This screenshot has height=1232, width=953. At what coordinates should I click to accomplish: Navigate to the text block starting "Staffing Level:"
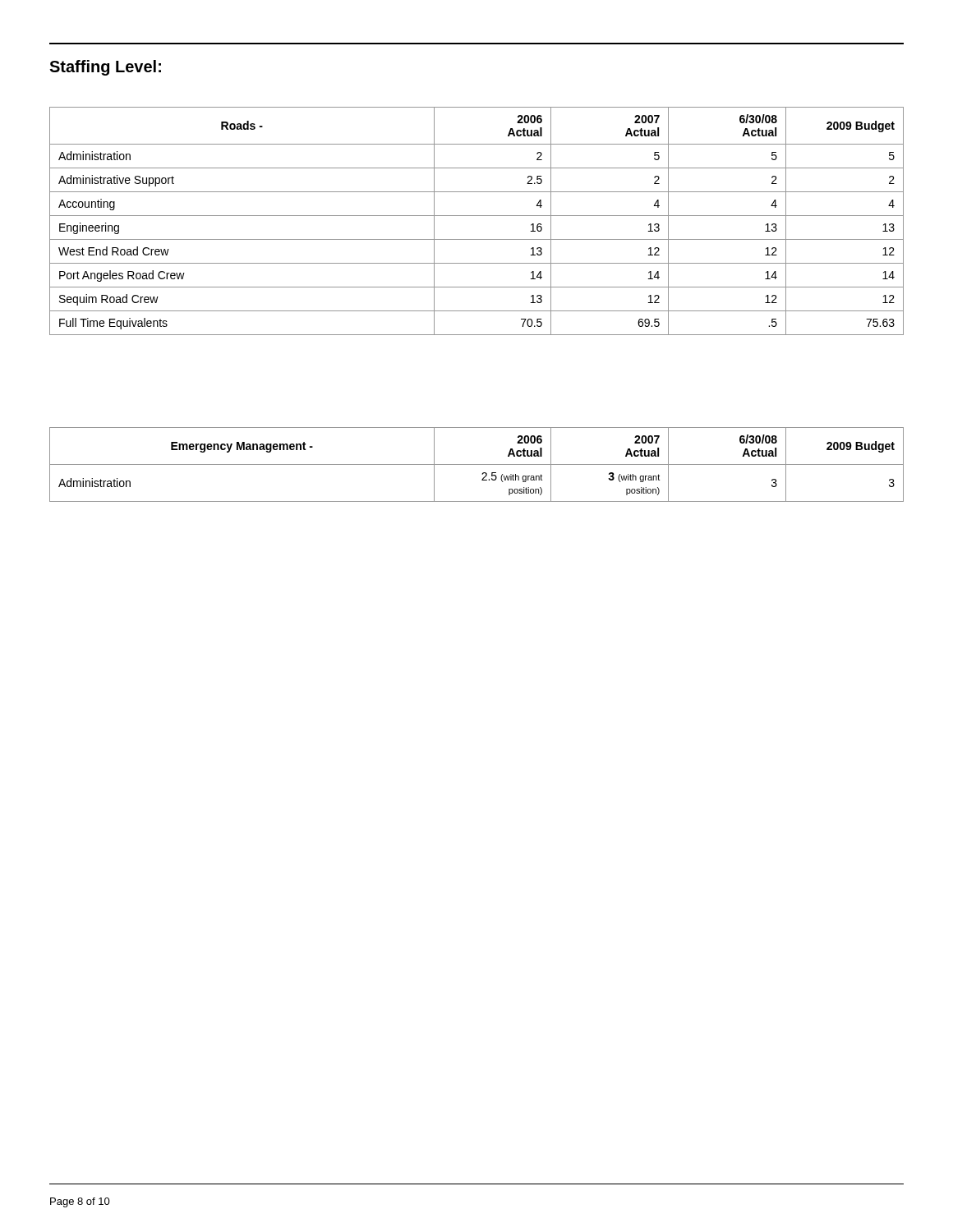pyautogui.click(x=106, y=67)
